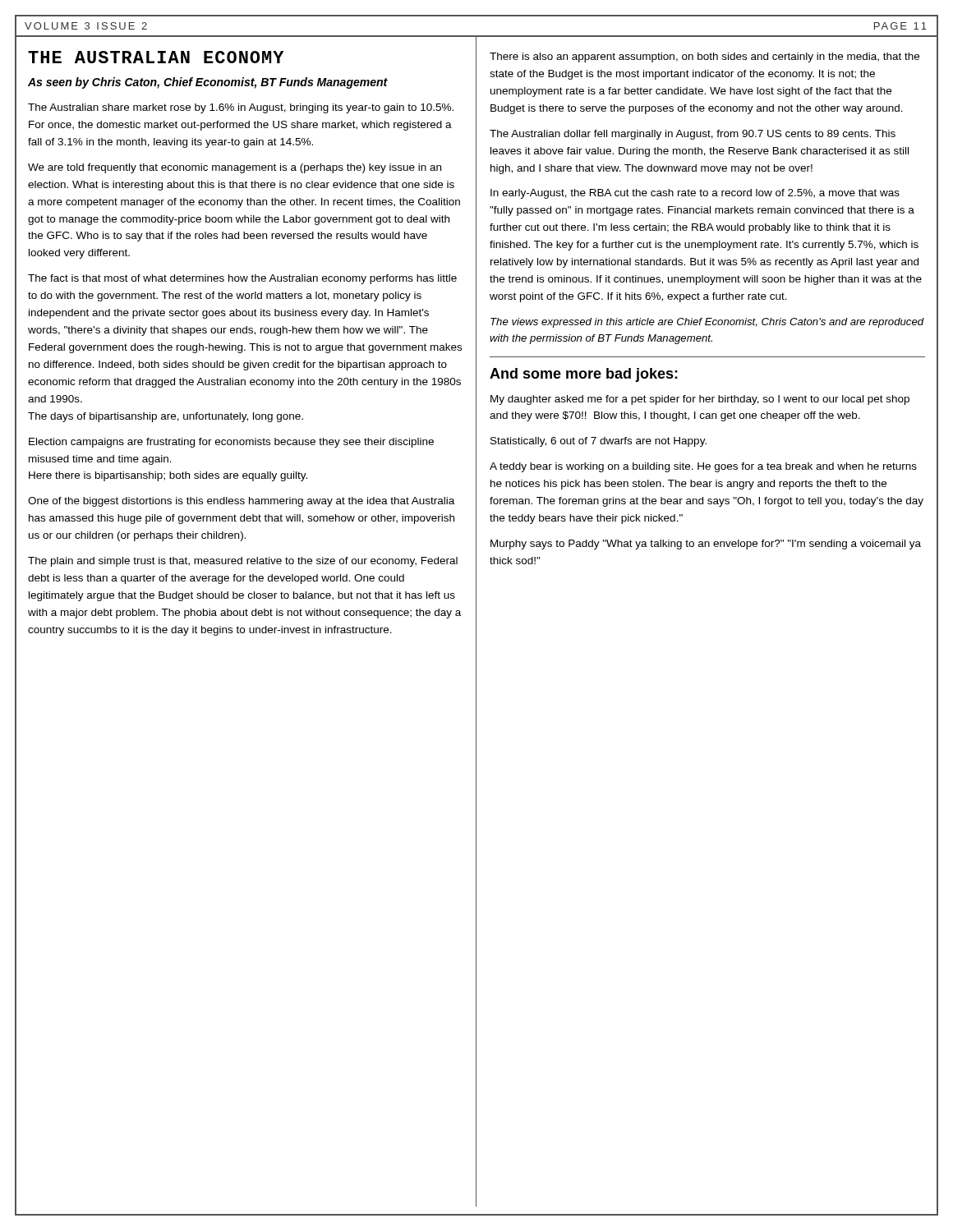
Task: Navigate to the element starting "The views expressed"
Action: pyautogui.click(x=707, y=330)
